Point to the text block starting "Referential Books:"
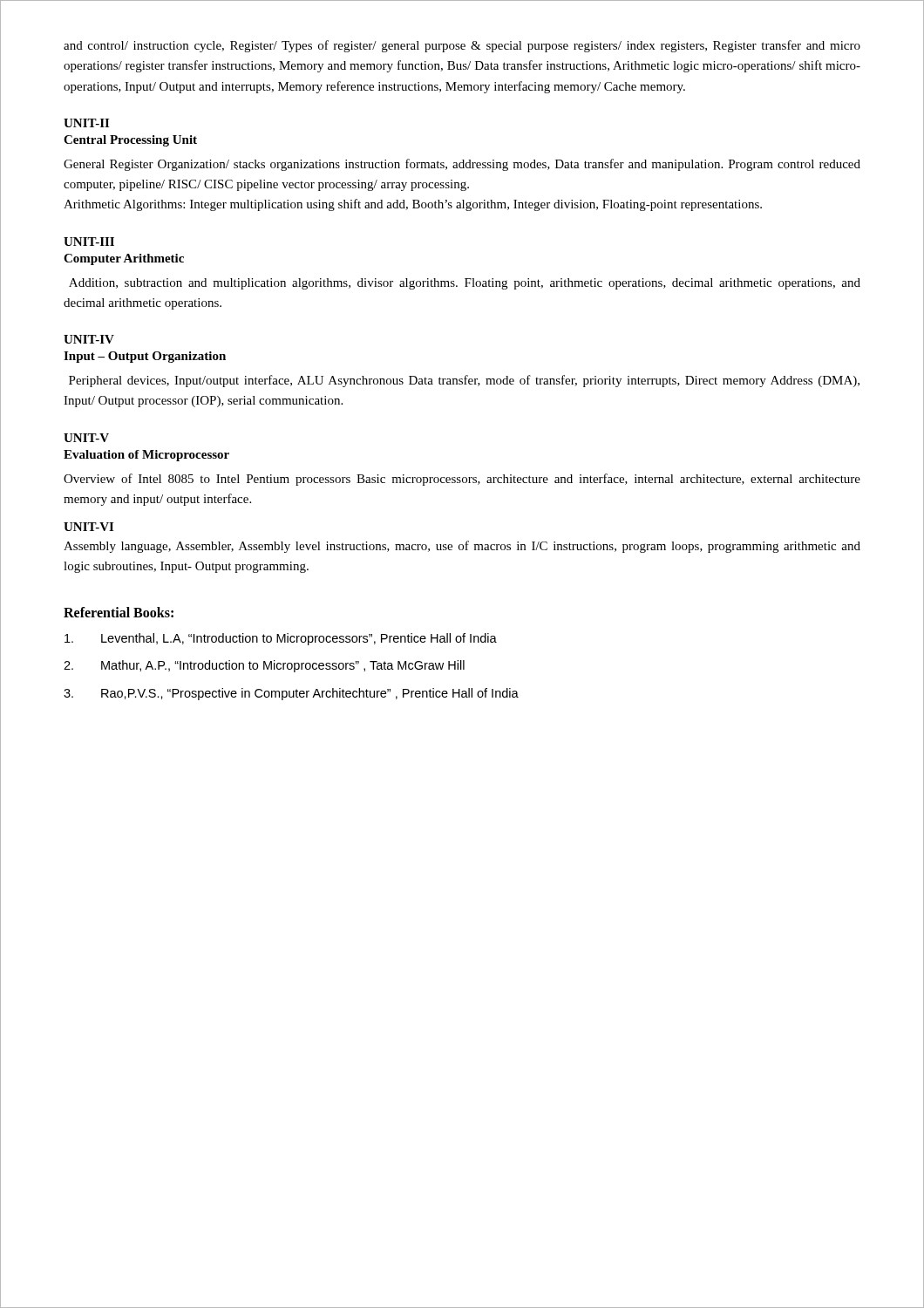Viewport: 924px width, 1308px height. (119, 612)
